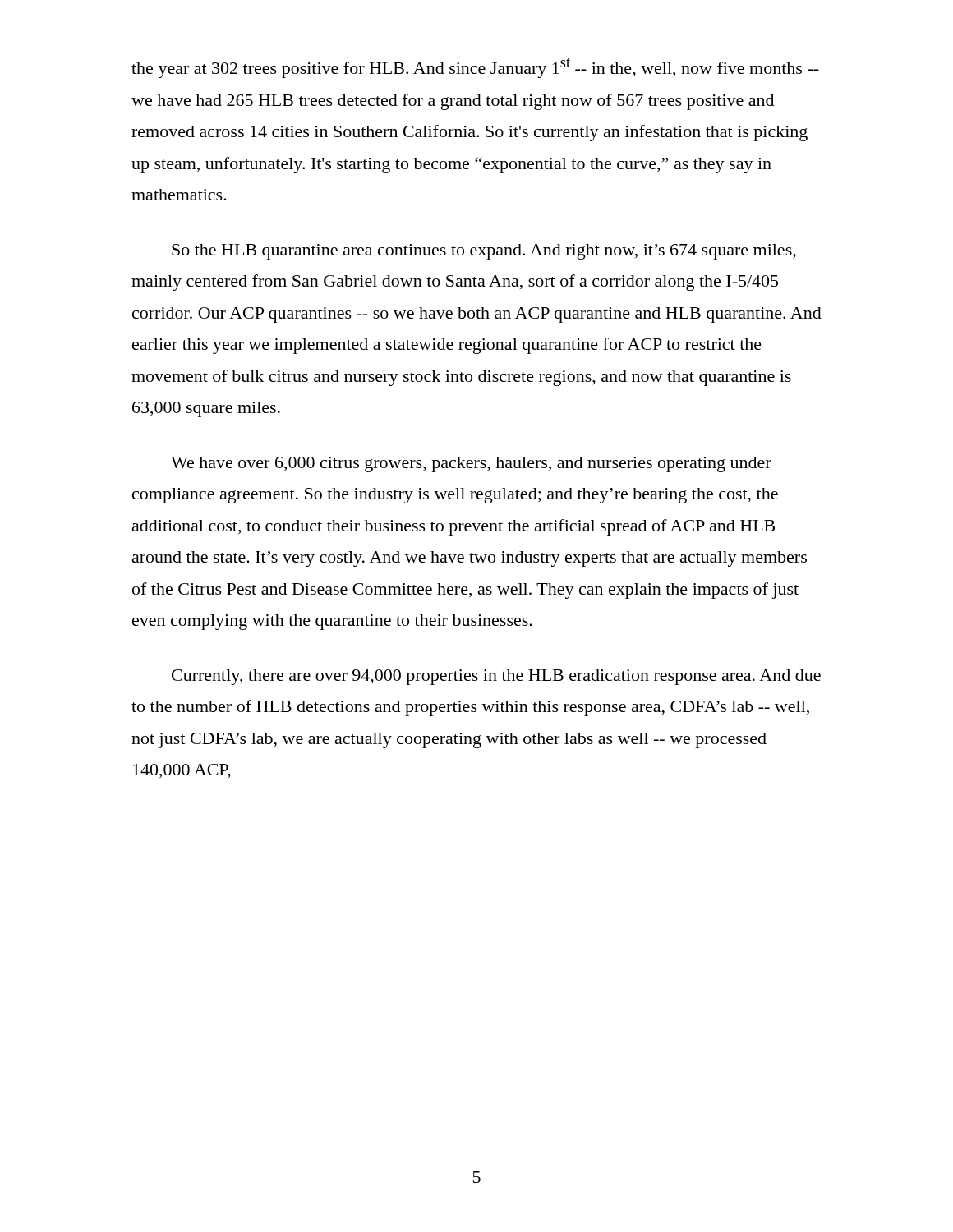The width and height of the screenshot is (953, 1232).
Task: Locate the passage starting "So the HLB quarantine area continues"
Action: [476, 329]
